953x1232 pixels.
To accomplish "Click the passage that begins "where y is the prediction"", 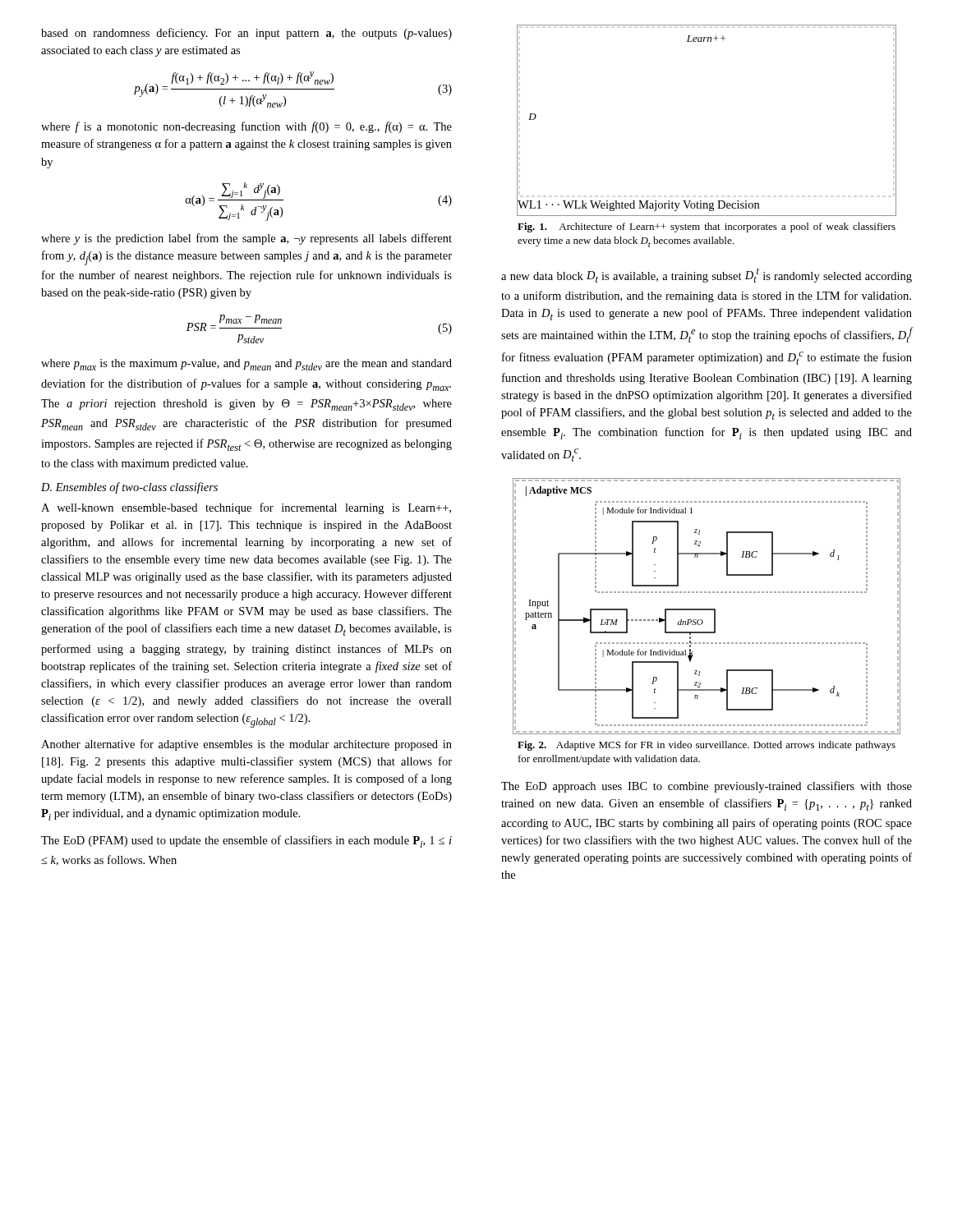I will coord(246,265).
